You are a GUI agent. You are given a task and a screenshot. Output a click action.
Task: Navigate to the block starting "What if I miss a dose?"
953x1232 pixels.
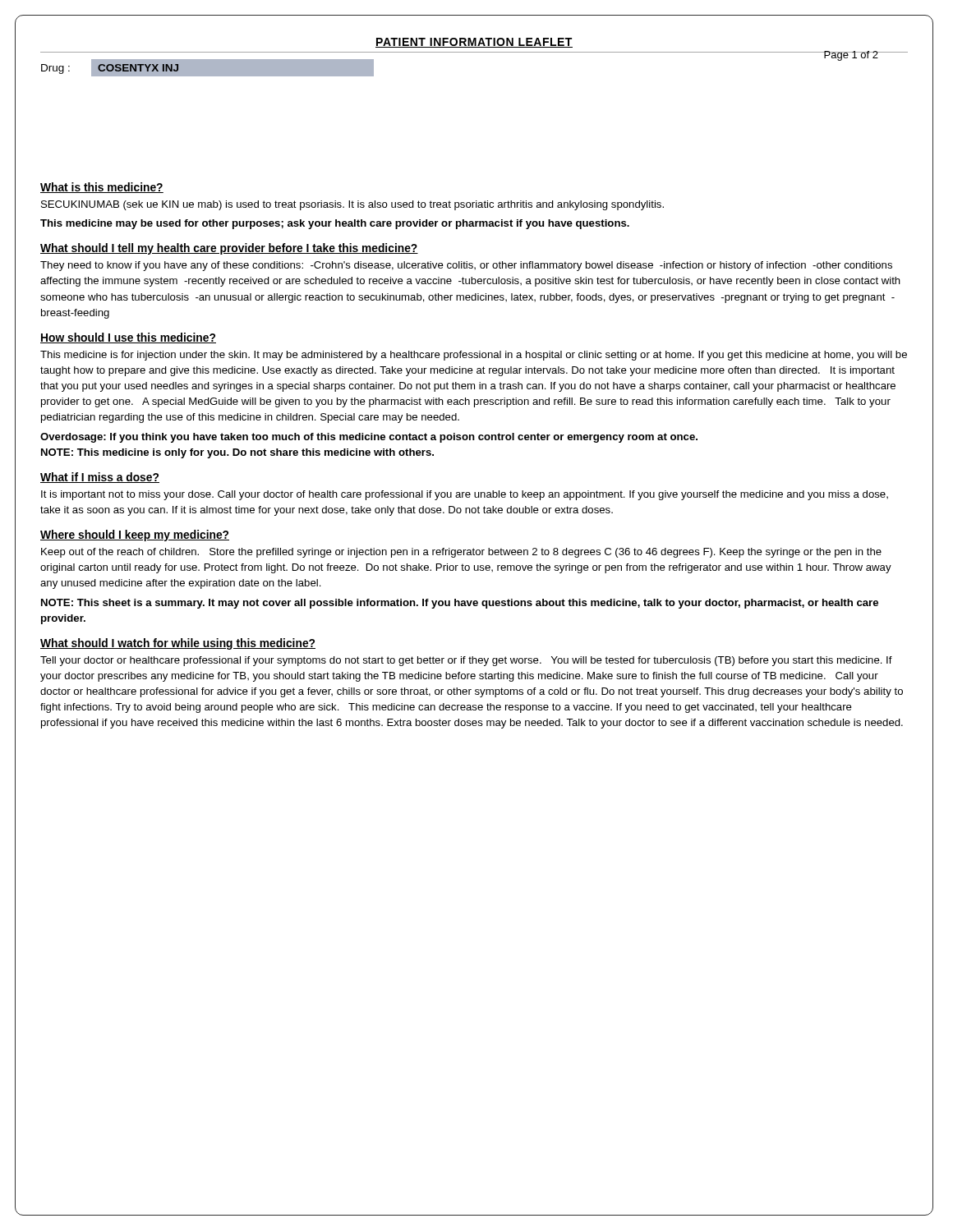100,478
